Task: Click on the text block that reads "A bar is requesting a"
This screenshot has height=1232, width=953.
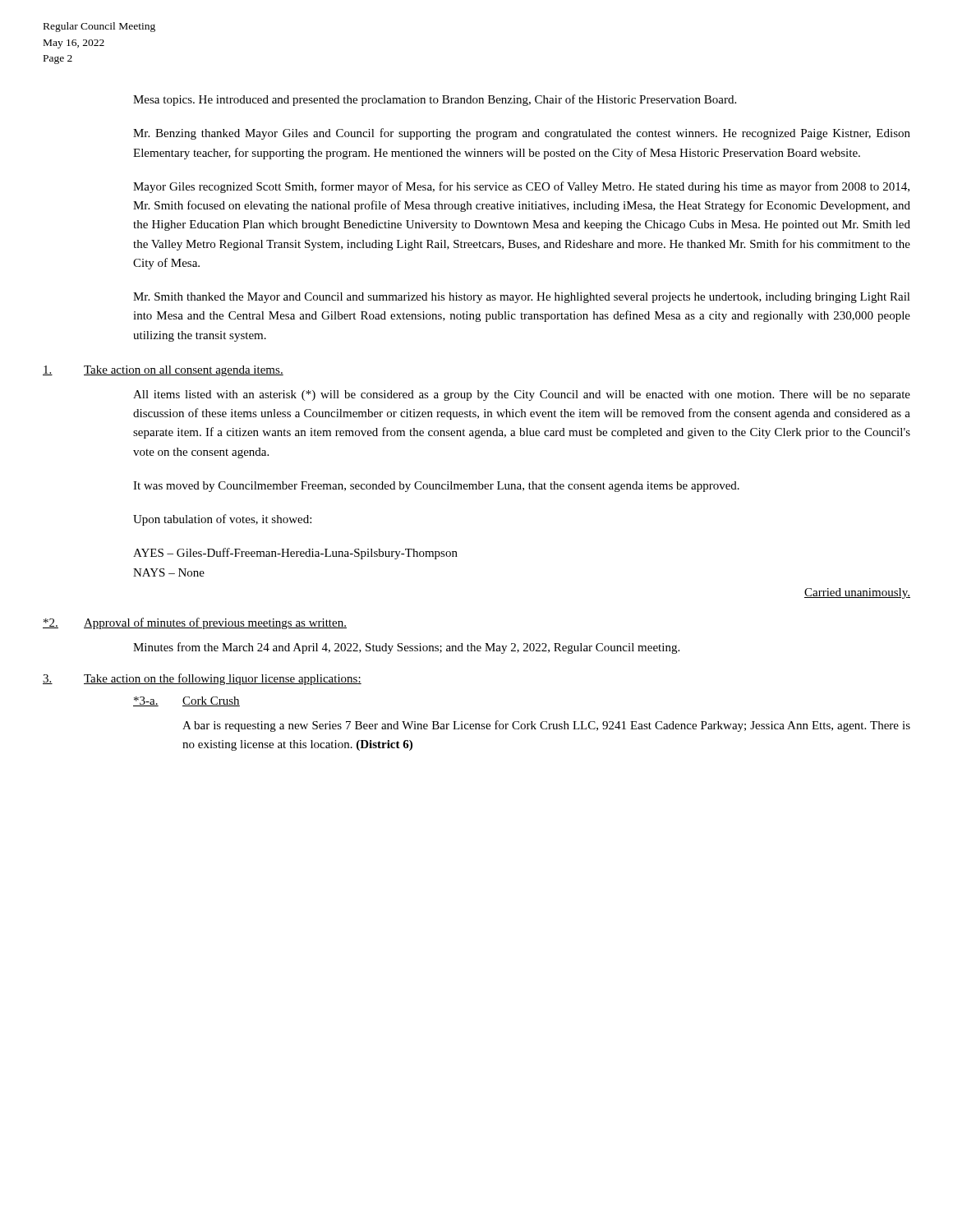Action: [x=546, y=735]
